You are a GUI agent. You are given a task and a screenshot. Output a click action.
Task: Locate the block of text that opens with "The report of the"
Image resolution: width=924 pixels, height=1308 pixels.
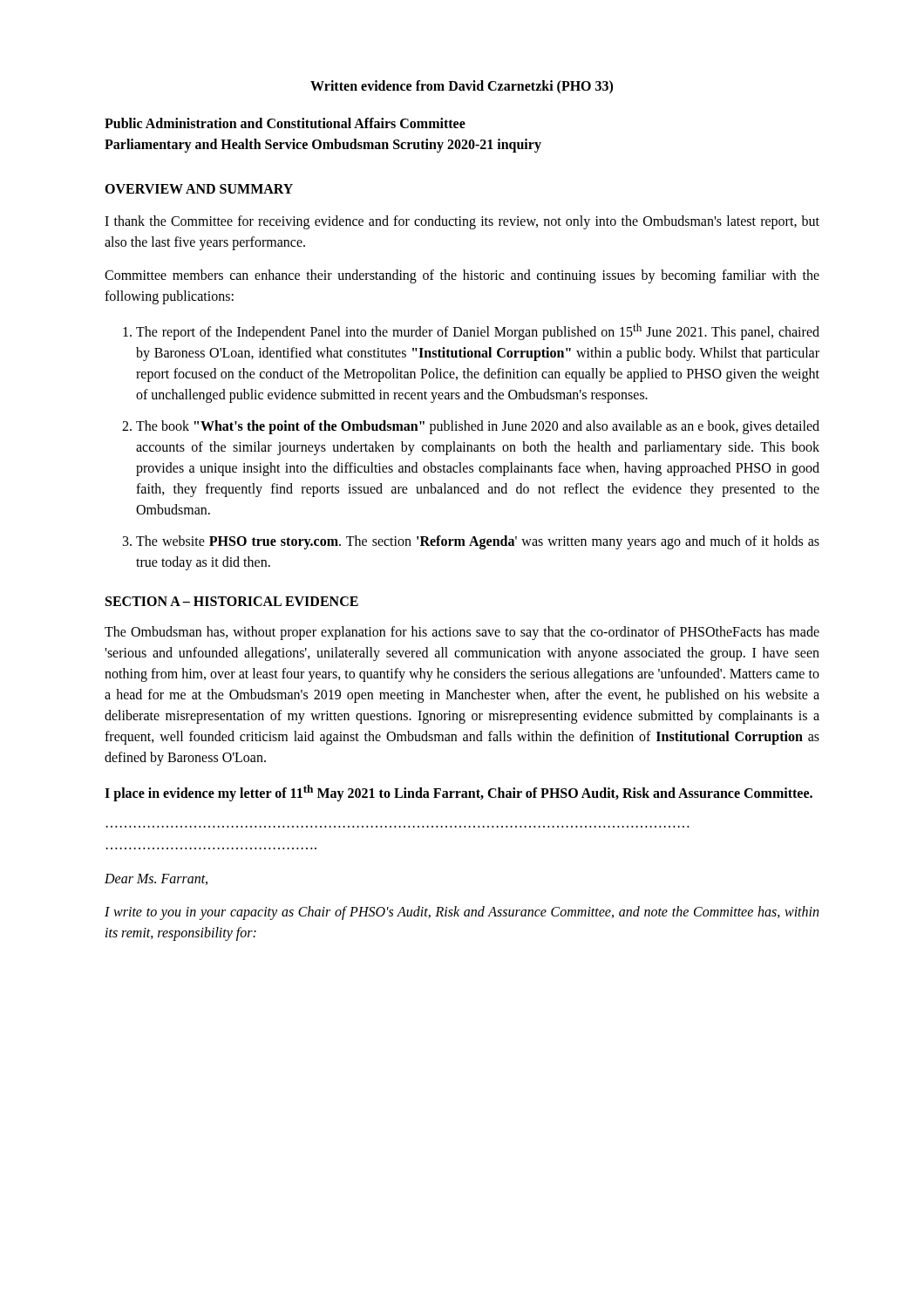click(478, 362)
